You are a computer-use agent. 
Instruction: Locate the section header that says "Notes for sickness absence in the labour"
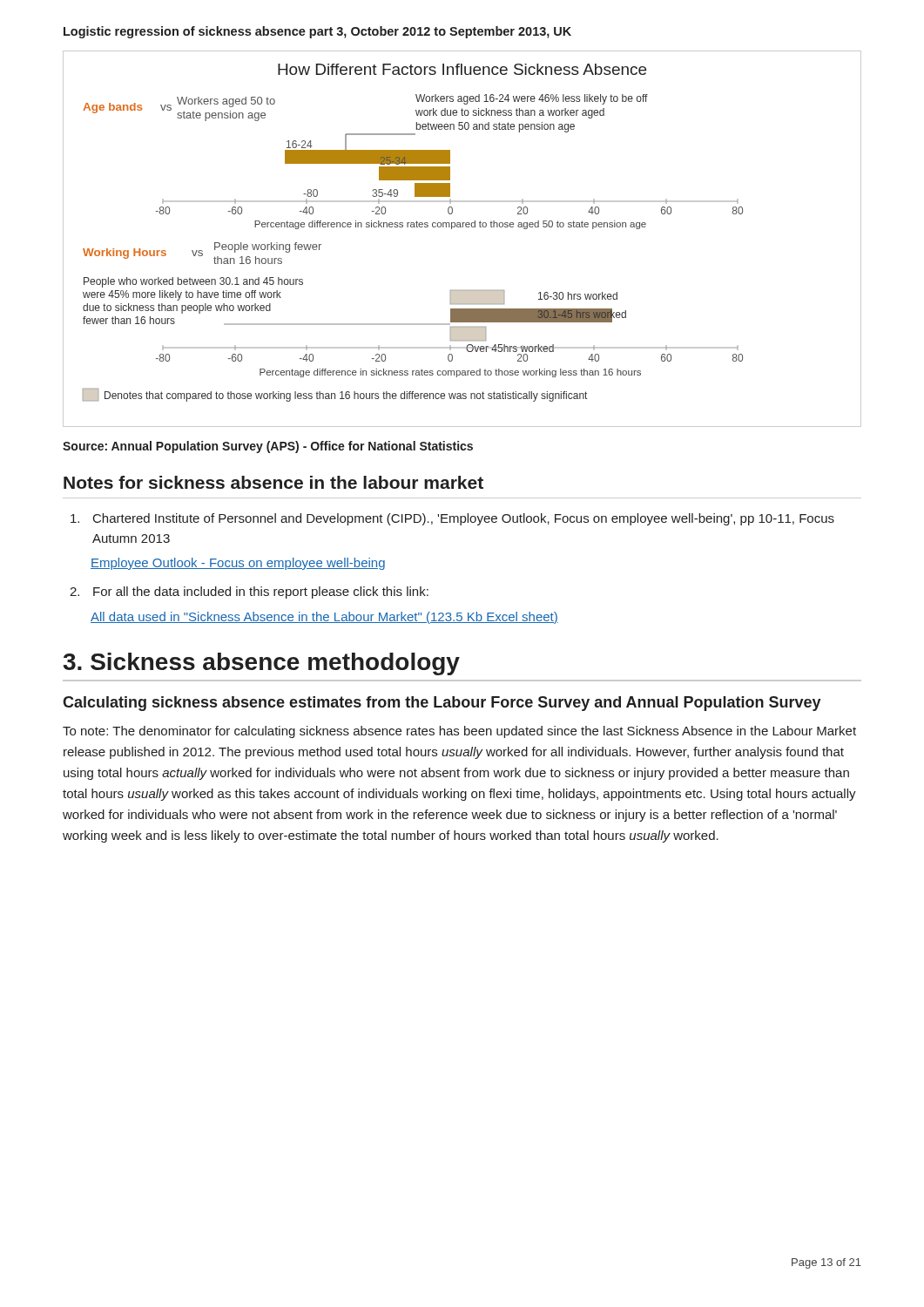click(273, 482)
